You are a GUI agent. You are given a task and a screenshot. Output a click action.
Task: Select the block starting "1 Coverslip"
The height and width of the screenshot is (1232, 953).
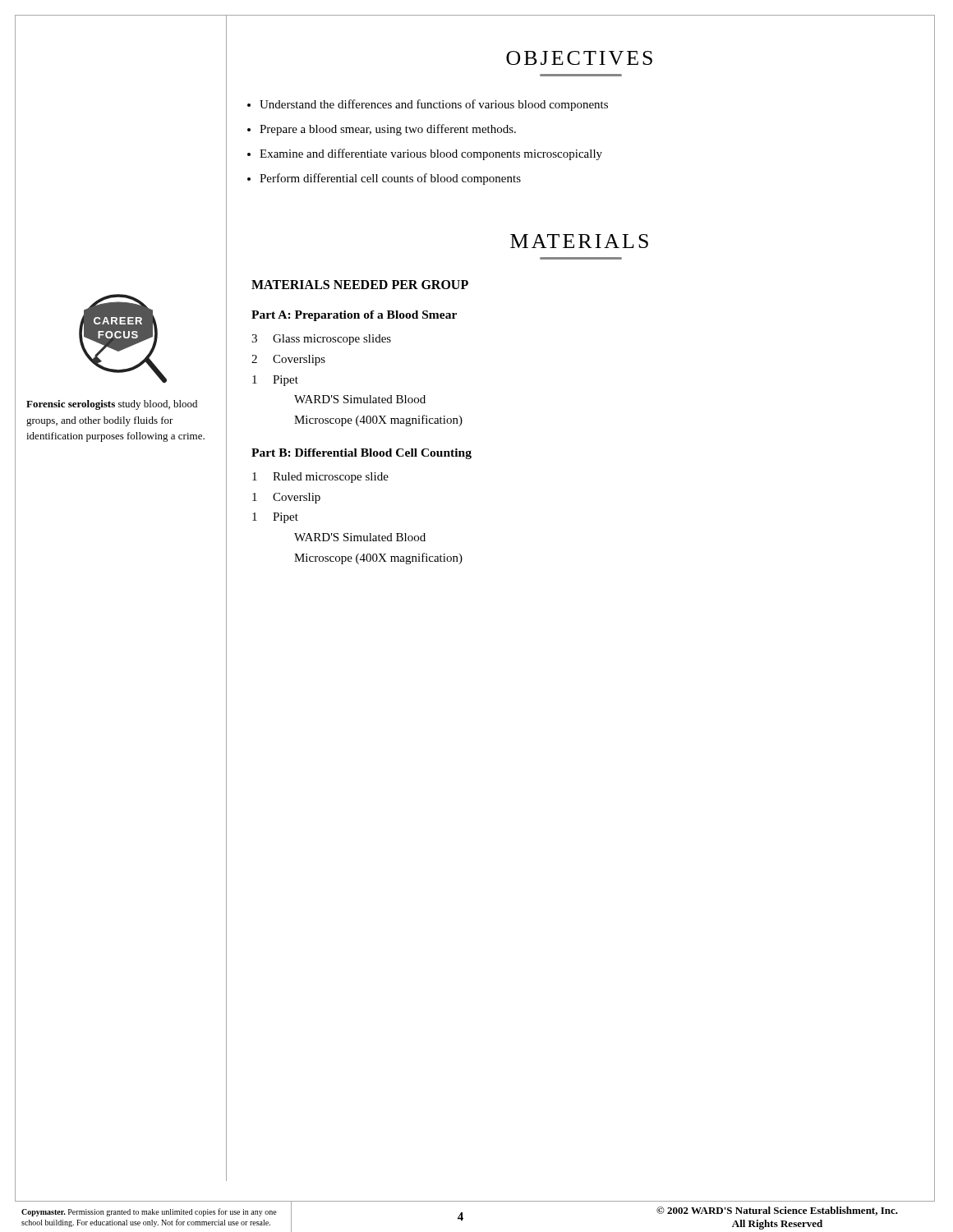(x=286, y=498)
